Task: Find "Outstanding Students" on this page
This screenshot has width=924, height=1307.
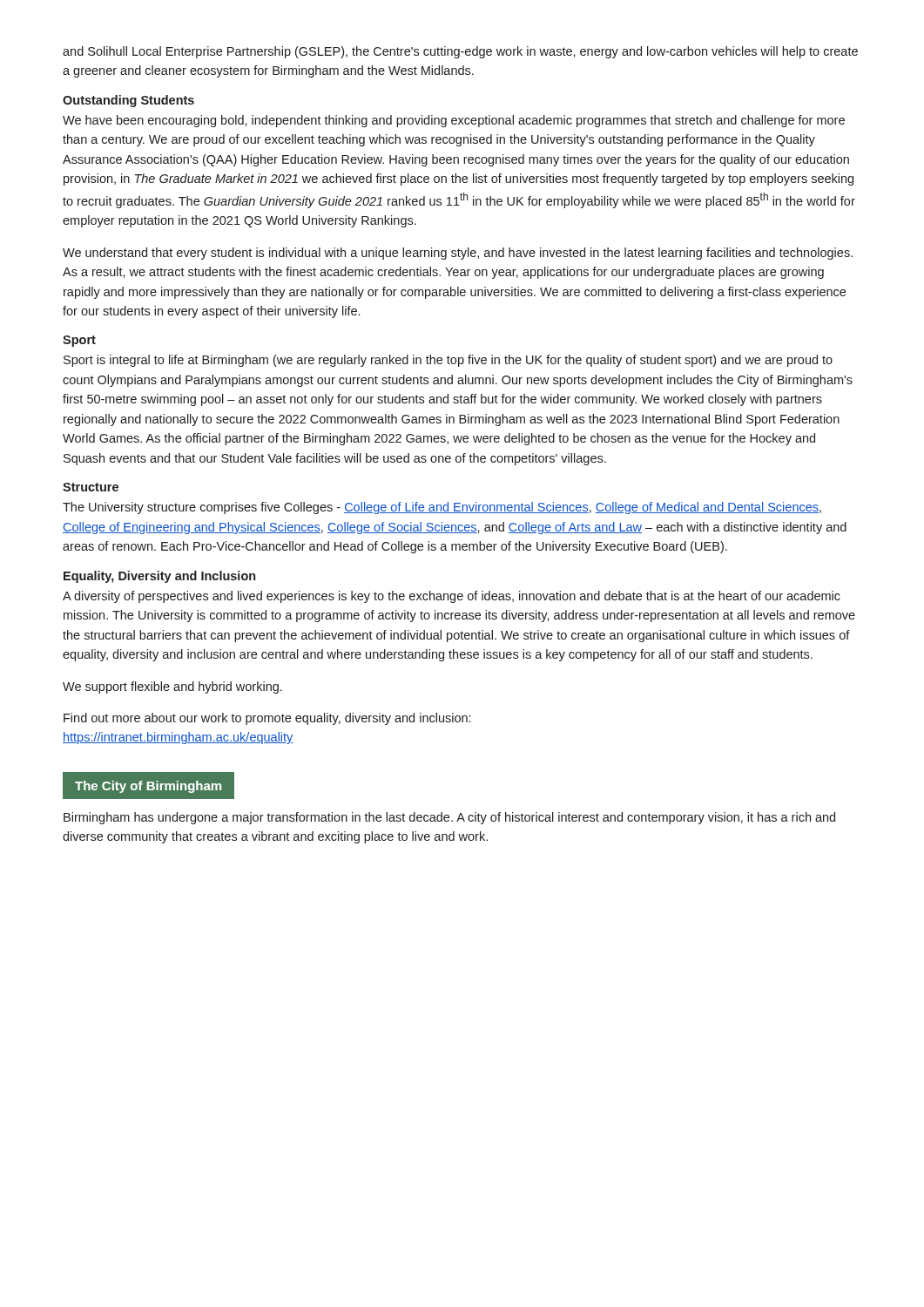Action: (129, 100)
